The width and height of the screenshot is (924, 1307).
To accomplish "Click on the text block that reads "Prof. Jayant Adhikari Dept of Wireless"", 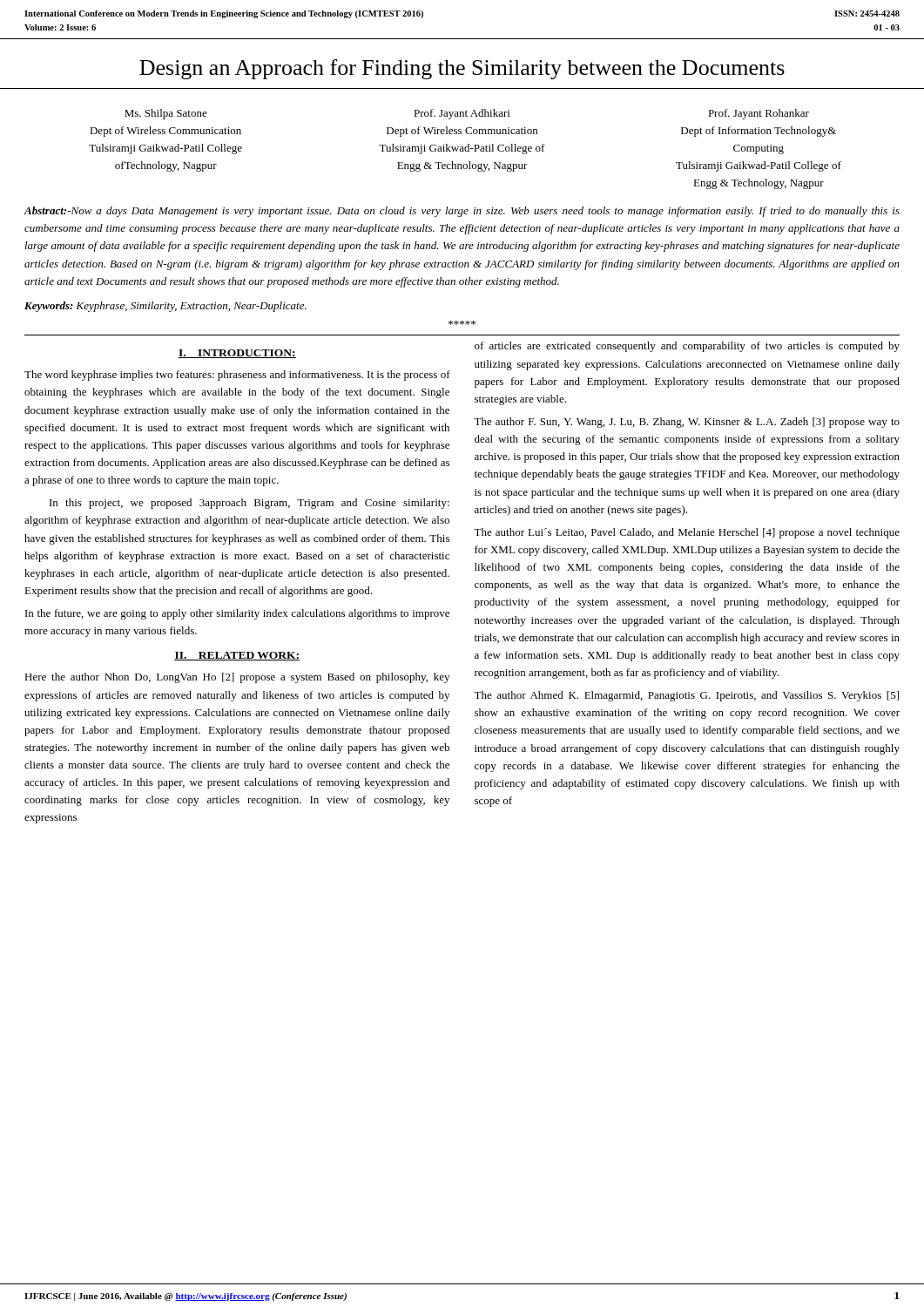I will 462,139.
